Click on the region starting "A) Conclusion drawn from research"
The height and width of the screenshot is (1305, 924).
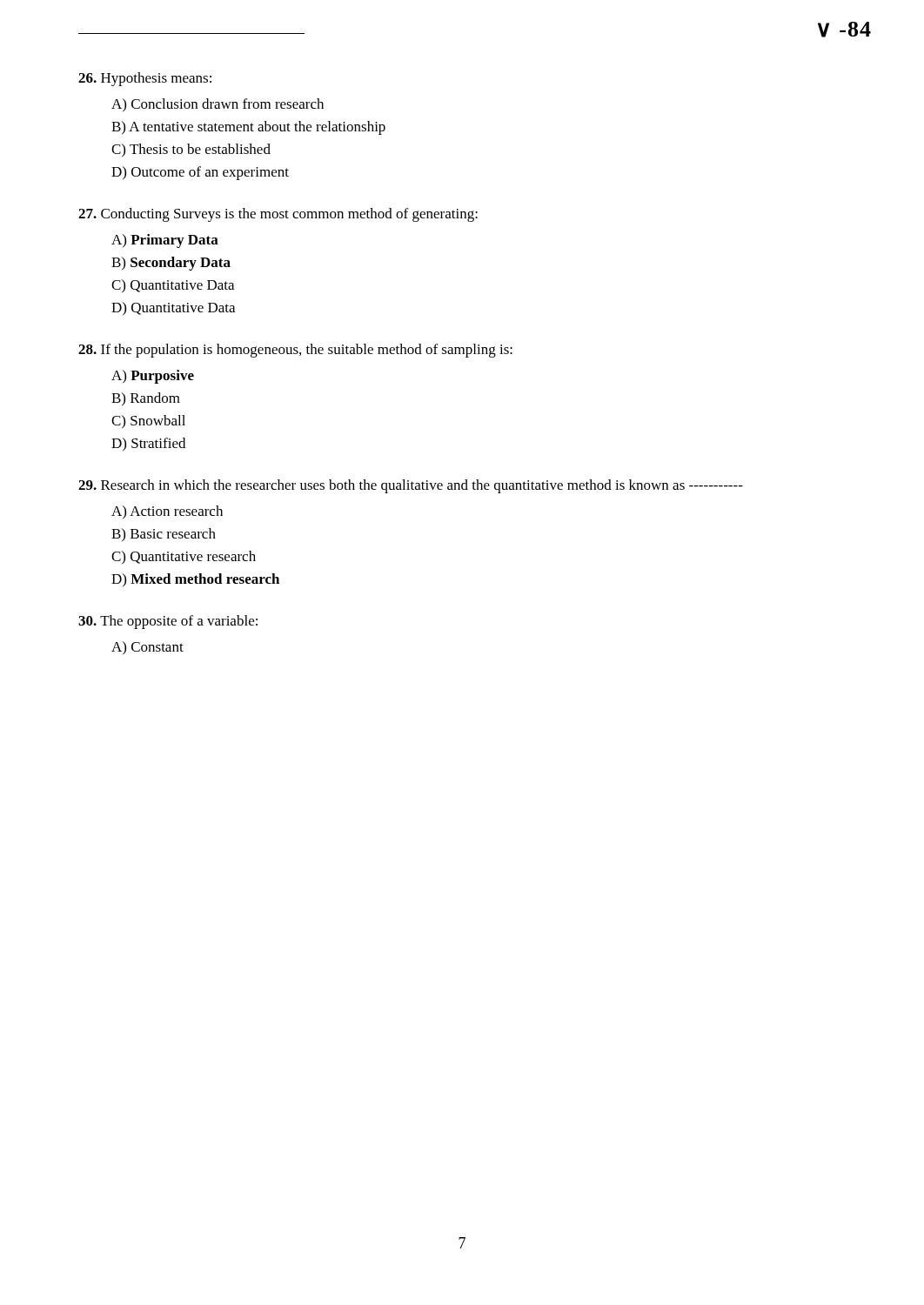218,104
